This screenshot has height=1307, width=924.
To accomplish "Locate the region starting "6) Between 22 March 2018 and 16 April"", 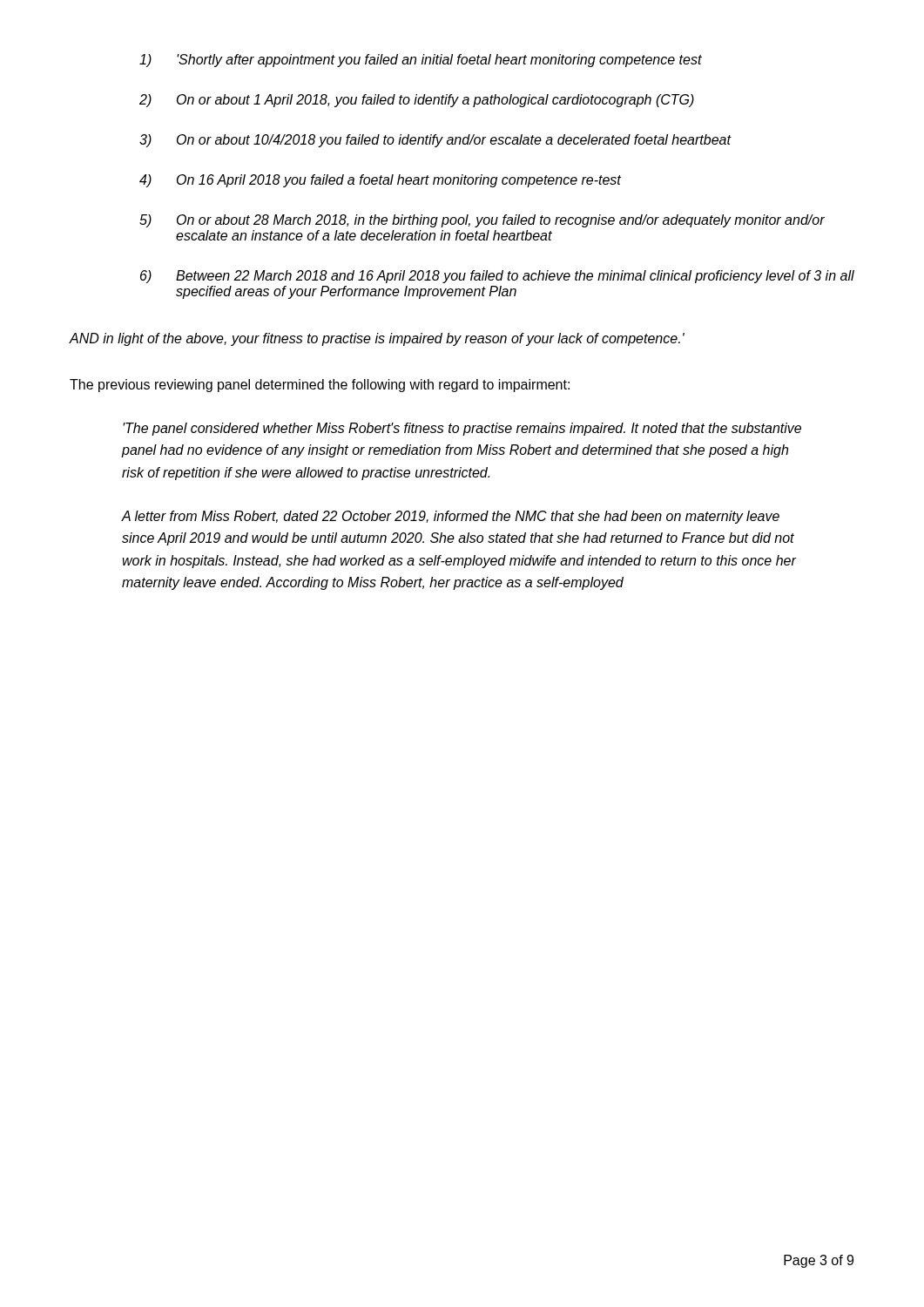I will [x=497, y=284].
